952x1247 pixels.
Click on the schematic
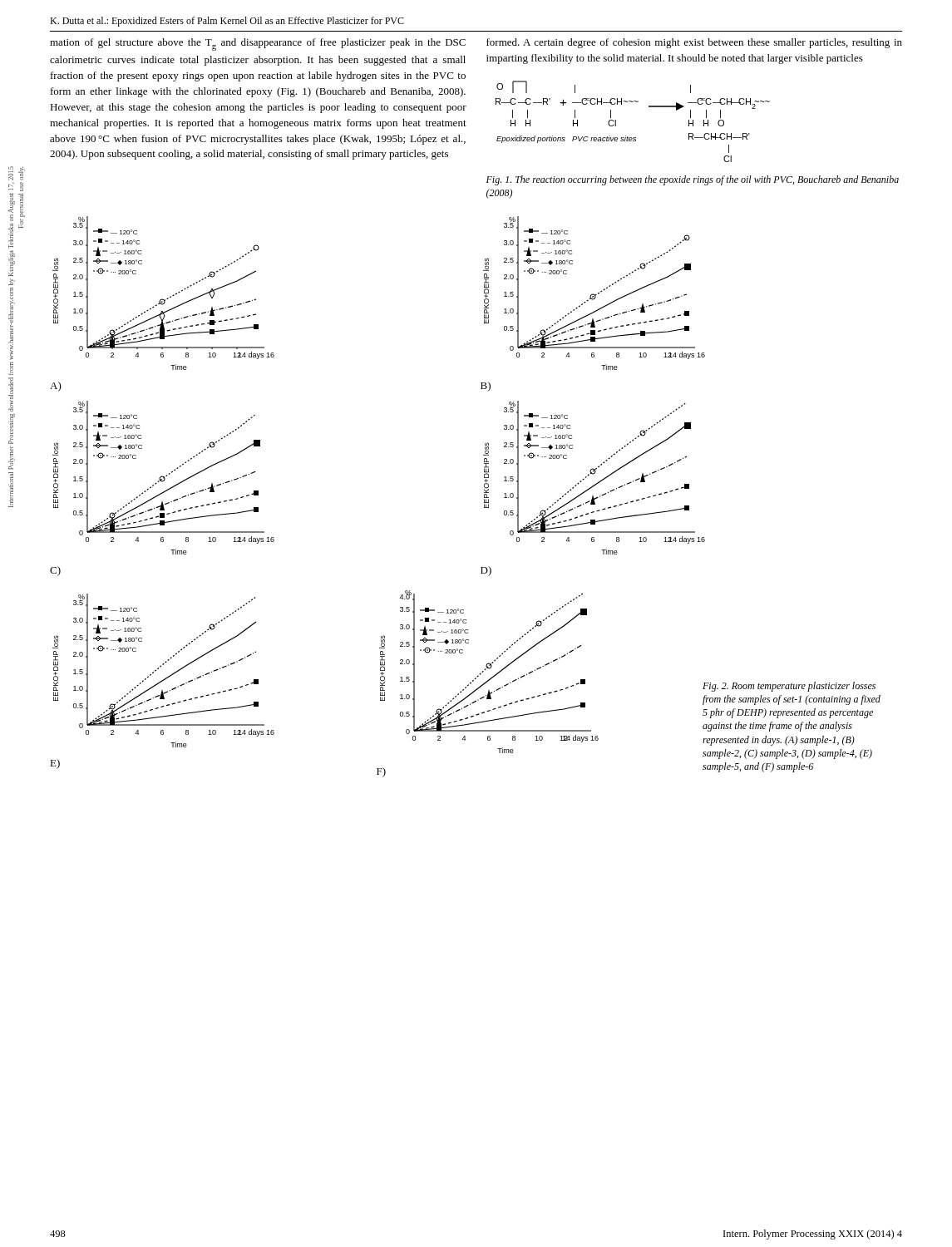coord(694,122)
